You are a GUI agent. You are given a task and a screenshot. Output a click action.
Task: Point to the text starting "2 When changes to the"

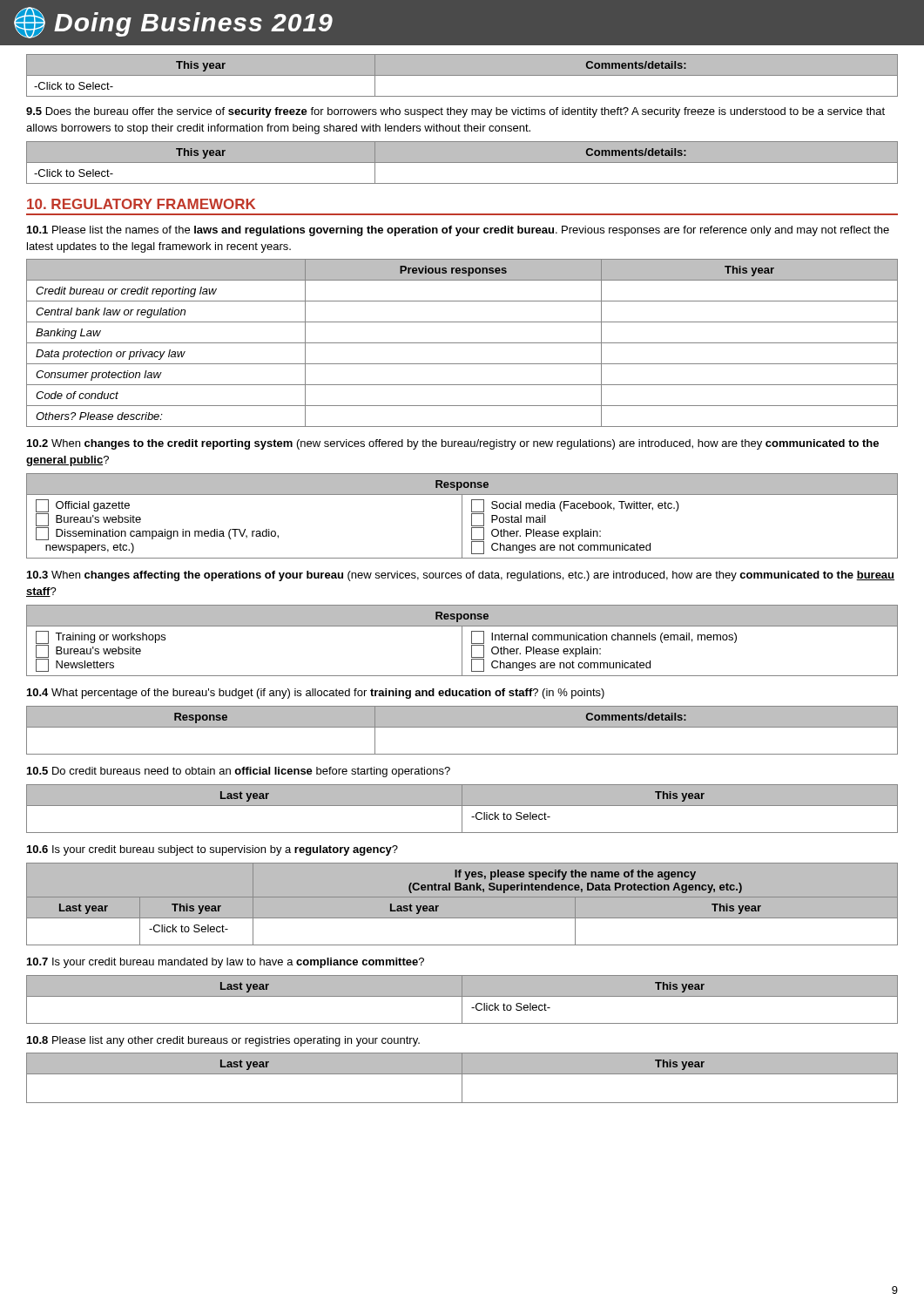point(453,452)
